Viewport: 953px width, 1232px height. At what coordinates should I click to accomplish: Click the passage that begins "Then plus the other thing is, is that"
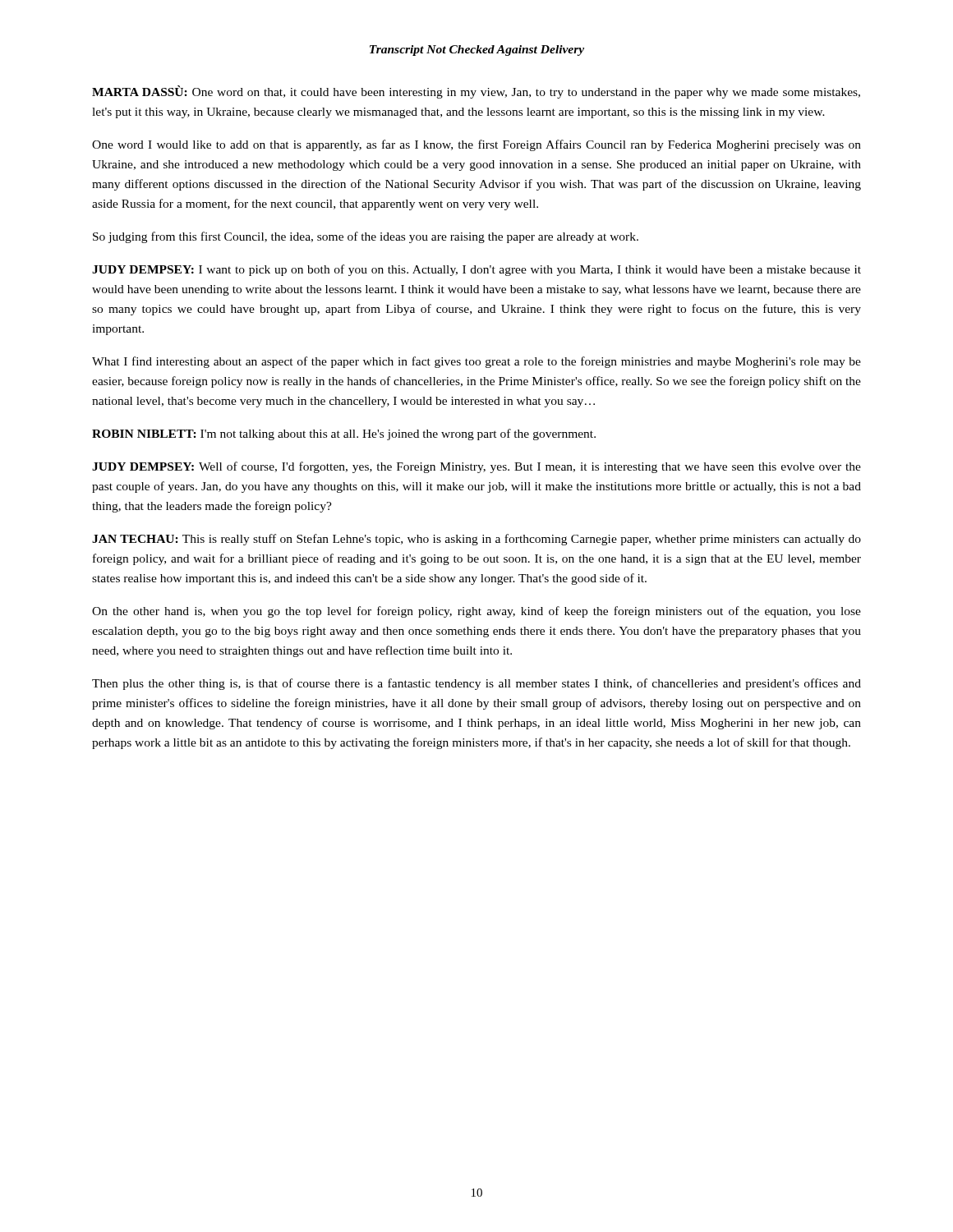click(x=476, y=713)
